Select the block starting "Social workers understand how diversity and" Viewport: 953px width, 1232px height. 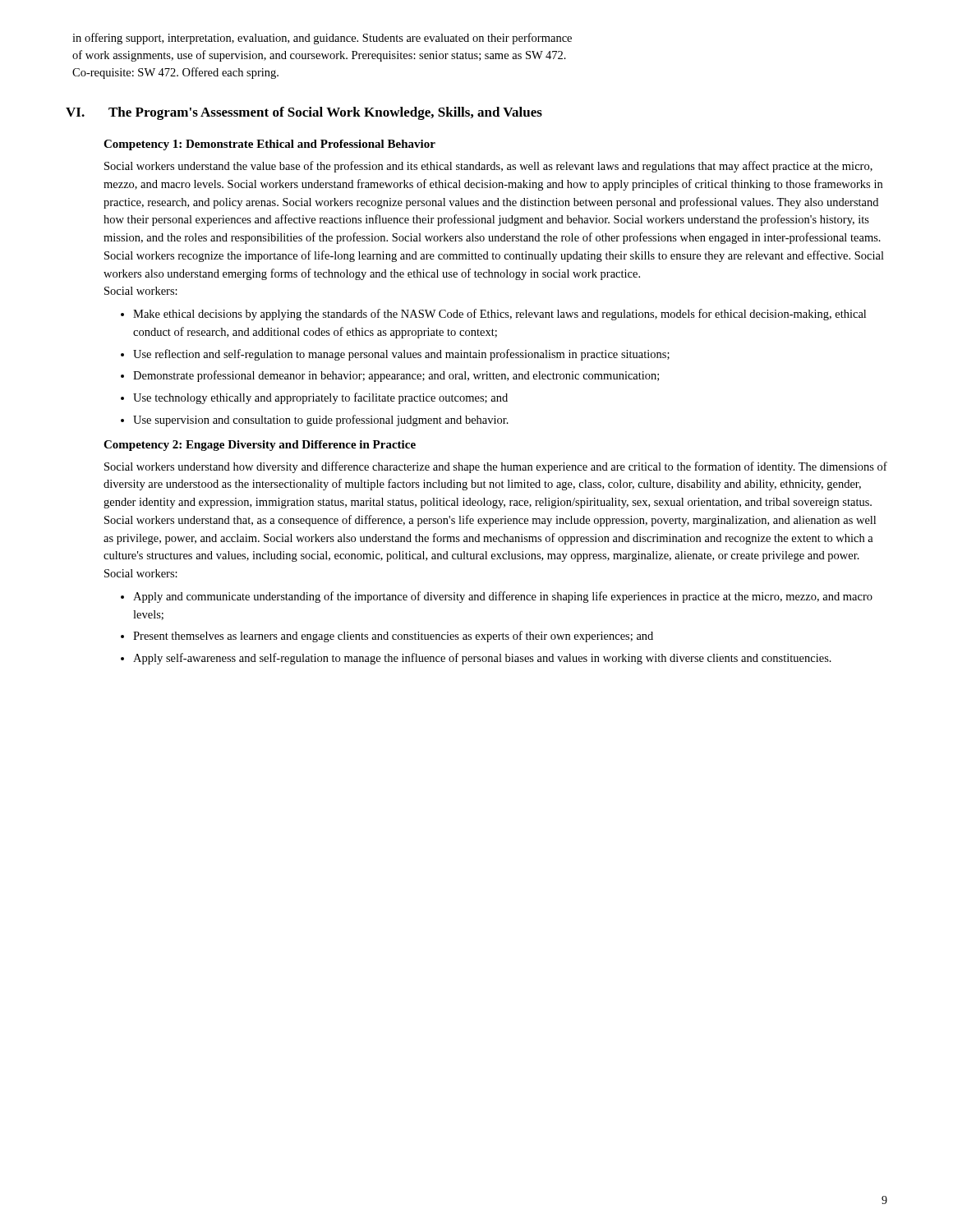(495, 520)
